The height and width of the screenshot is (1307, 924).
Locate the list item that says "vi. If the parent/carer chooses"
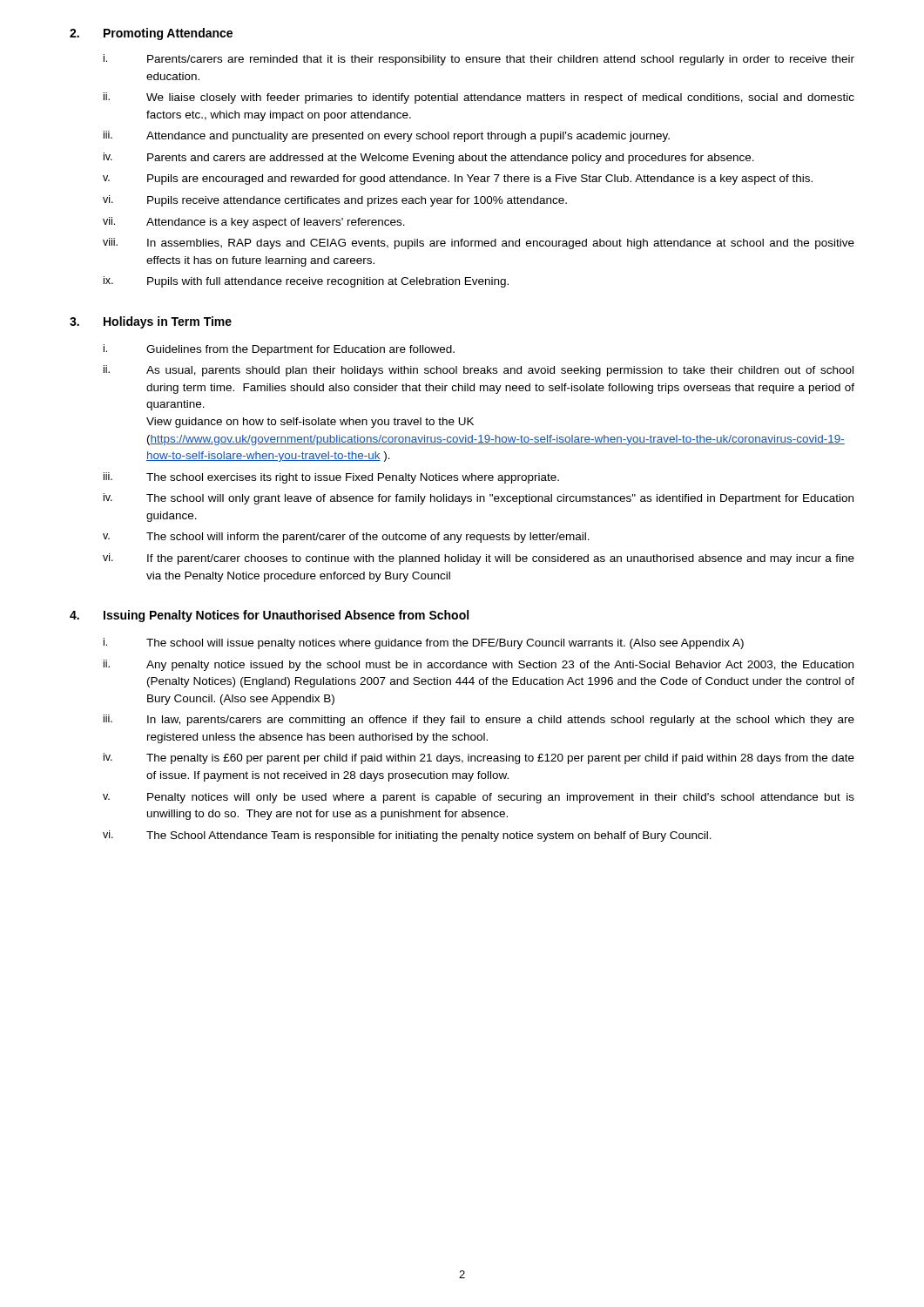pyautogui.click(x=479, y=567)
